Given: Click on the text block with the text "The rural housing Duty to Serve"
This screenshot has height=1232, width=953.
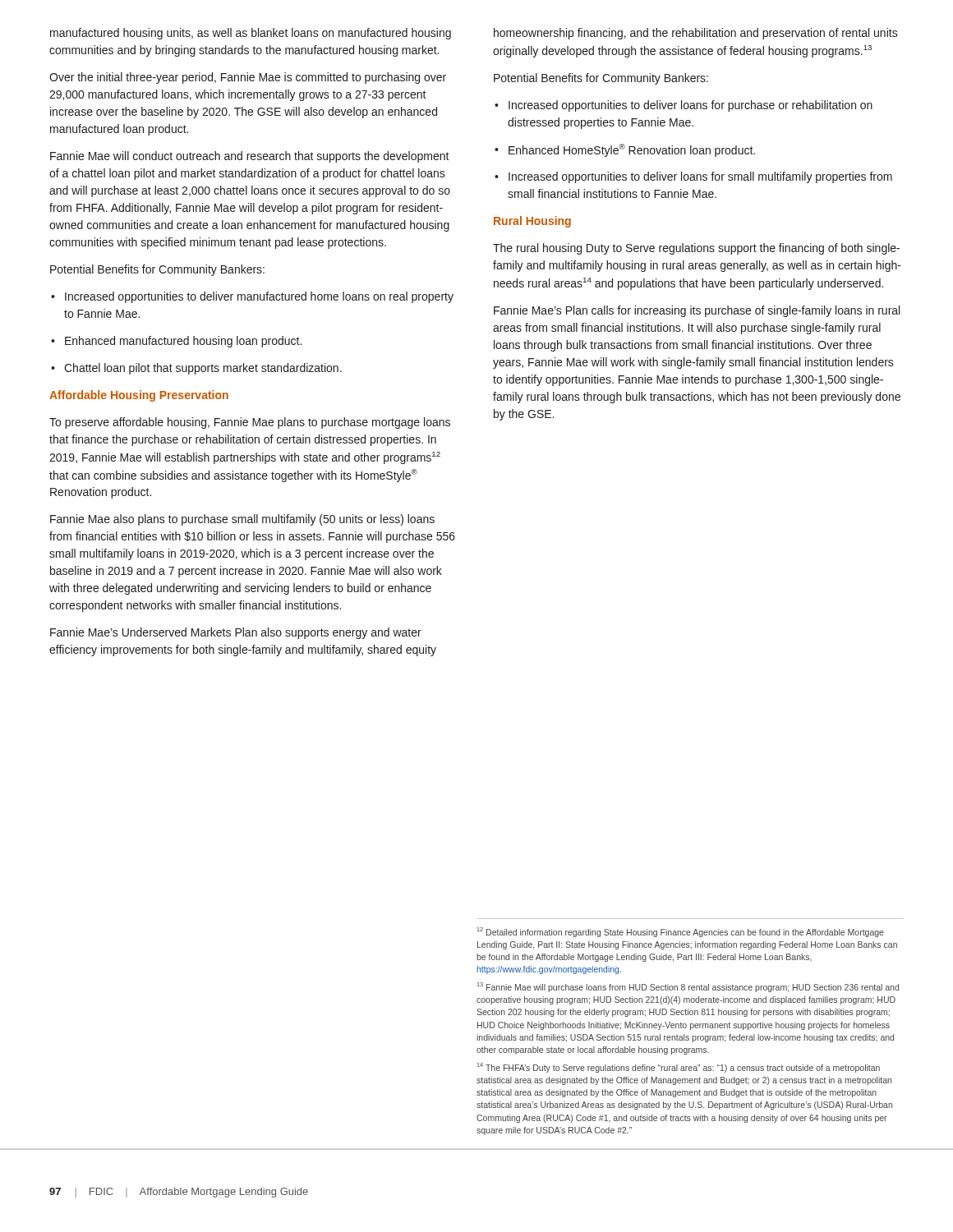Looking at the screenshot, I should coord(698,266).
